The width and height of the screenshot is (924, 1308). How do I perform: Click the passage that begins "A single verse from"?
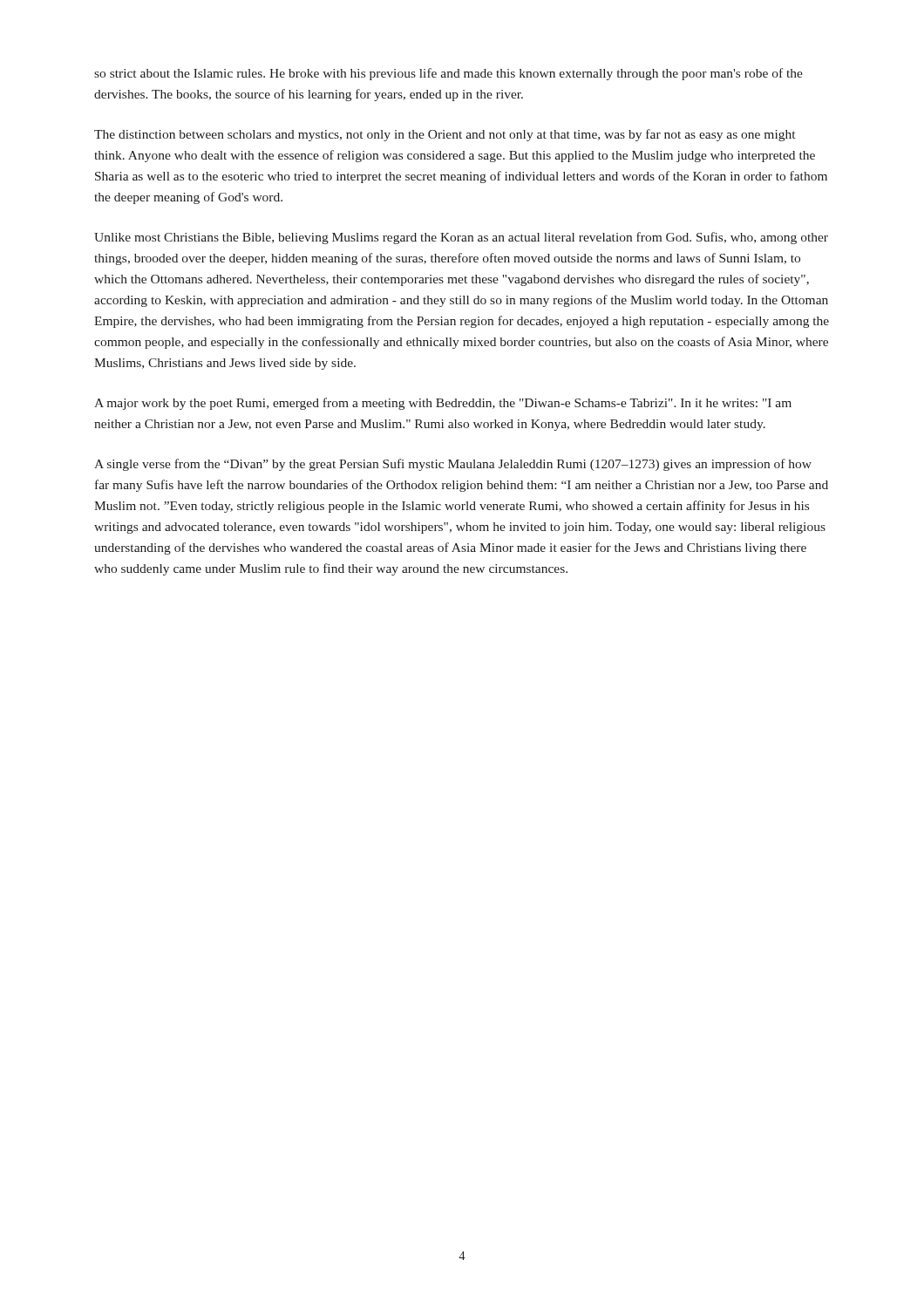click(461, 516)
